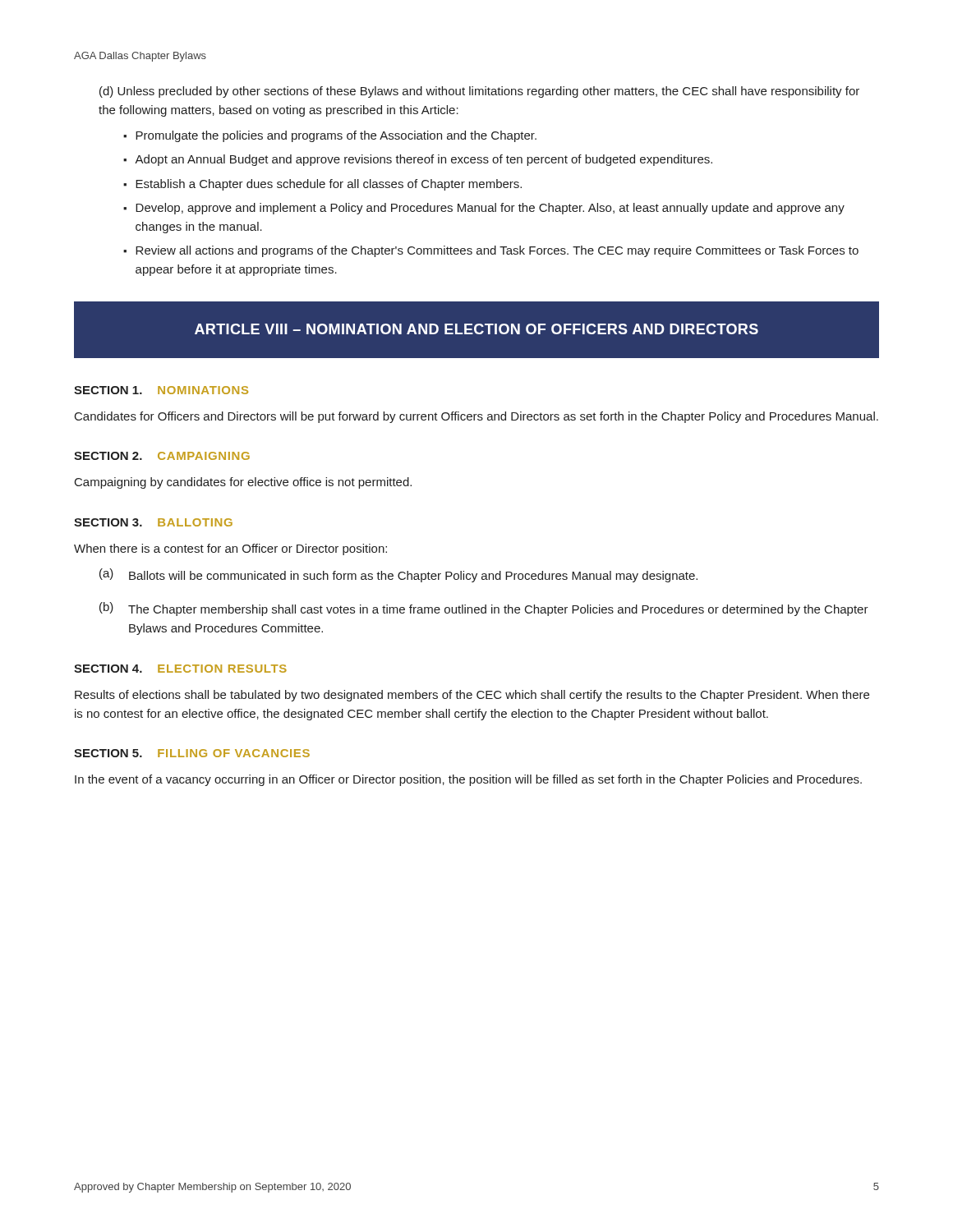
Task: Locate the text starting "Establish a Chapter dues schedule for"
Action: (x=329, y=184)
